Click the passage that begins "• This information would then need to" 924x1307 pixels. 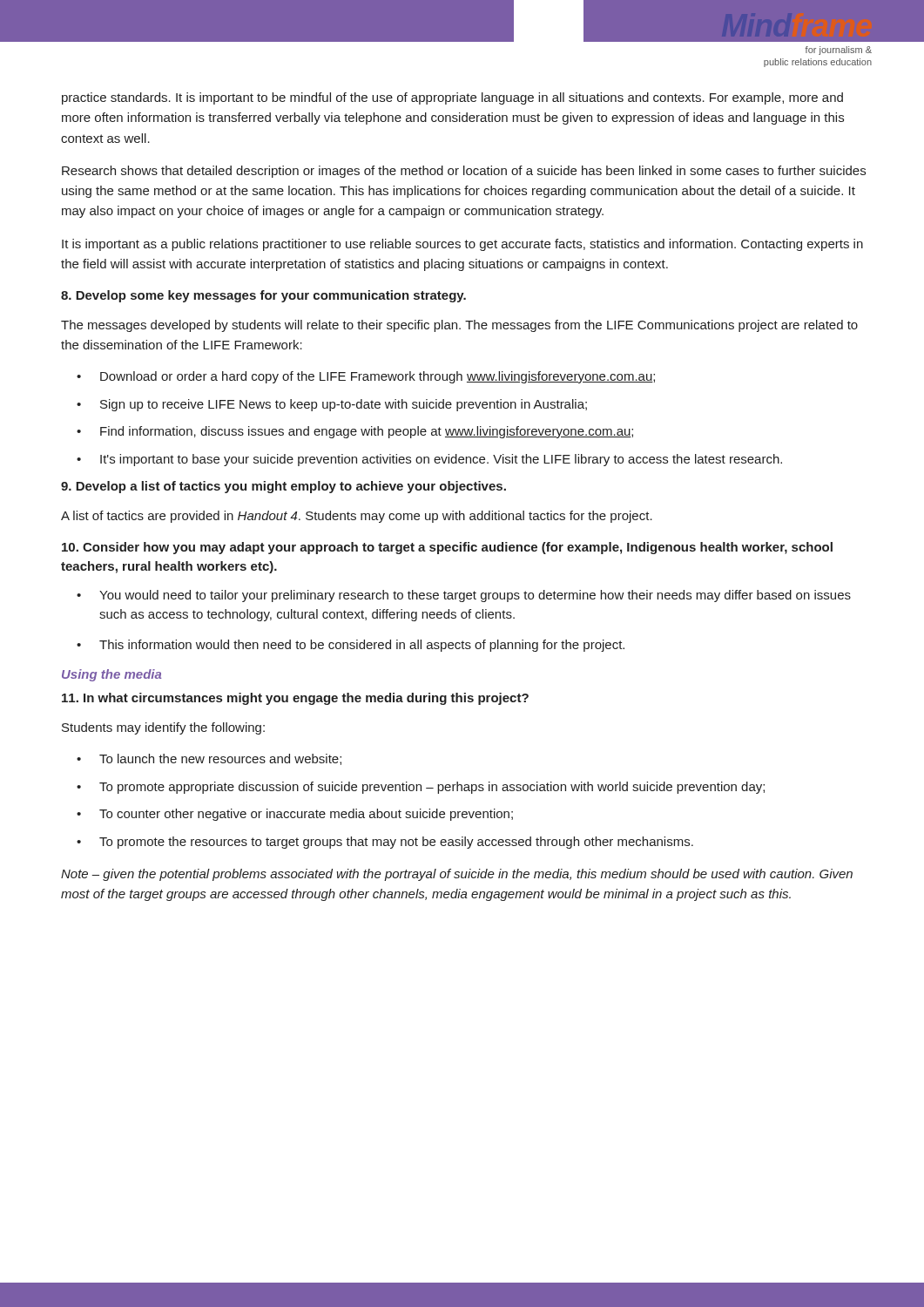[x=472, y=645]
